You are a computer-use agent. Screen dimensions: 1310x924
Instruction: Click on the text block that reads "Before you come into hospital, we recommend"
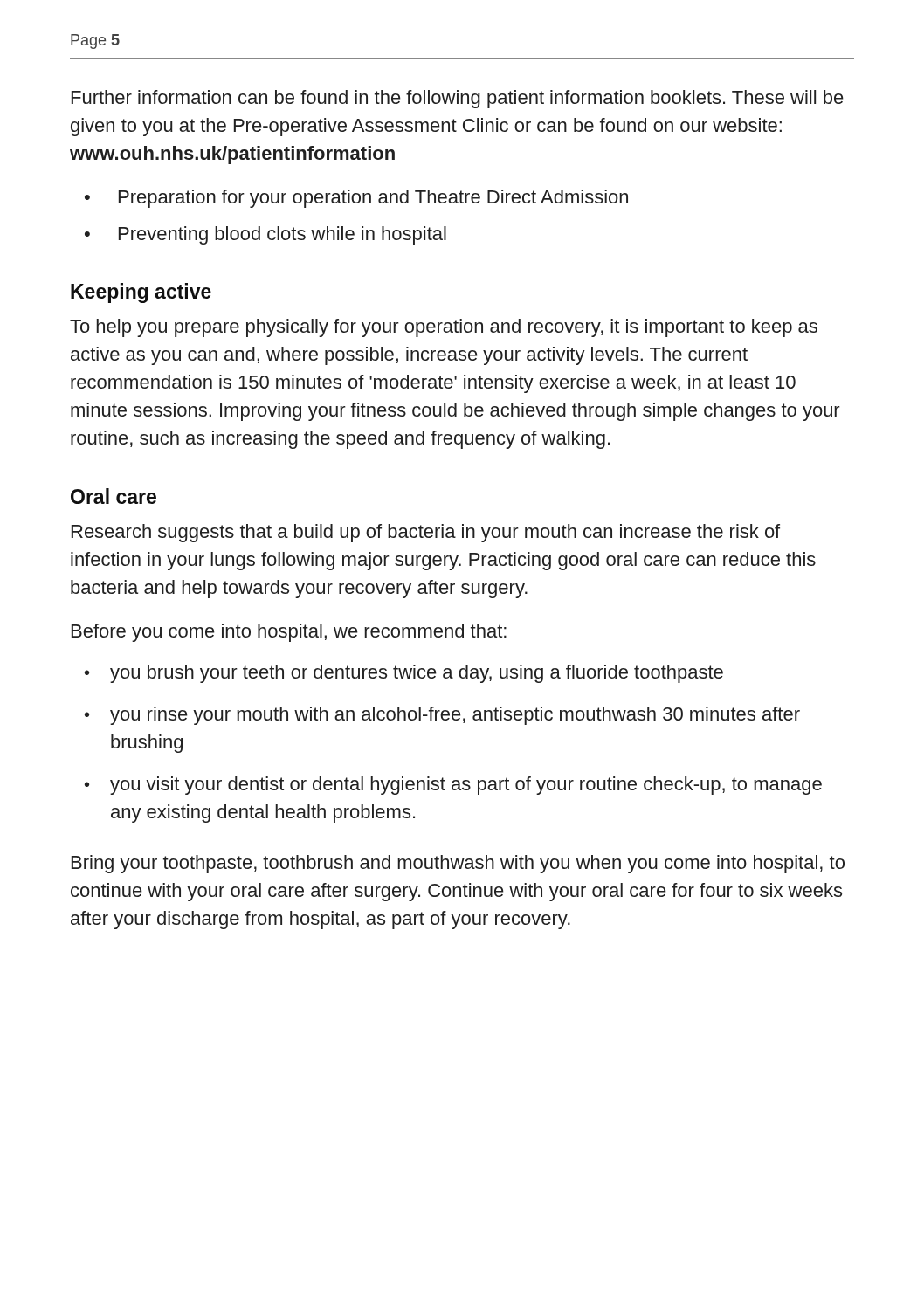289,631
